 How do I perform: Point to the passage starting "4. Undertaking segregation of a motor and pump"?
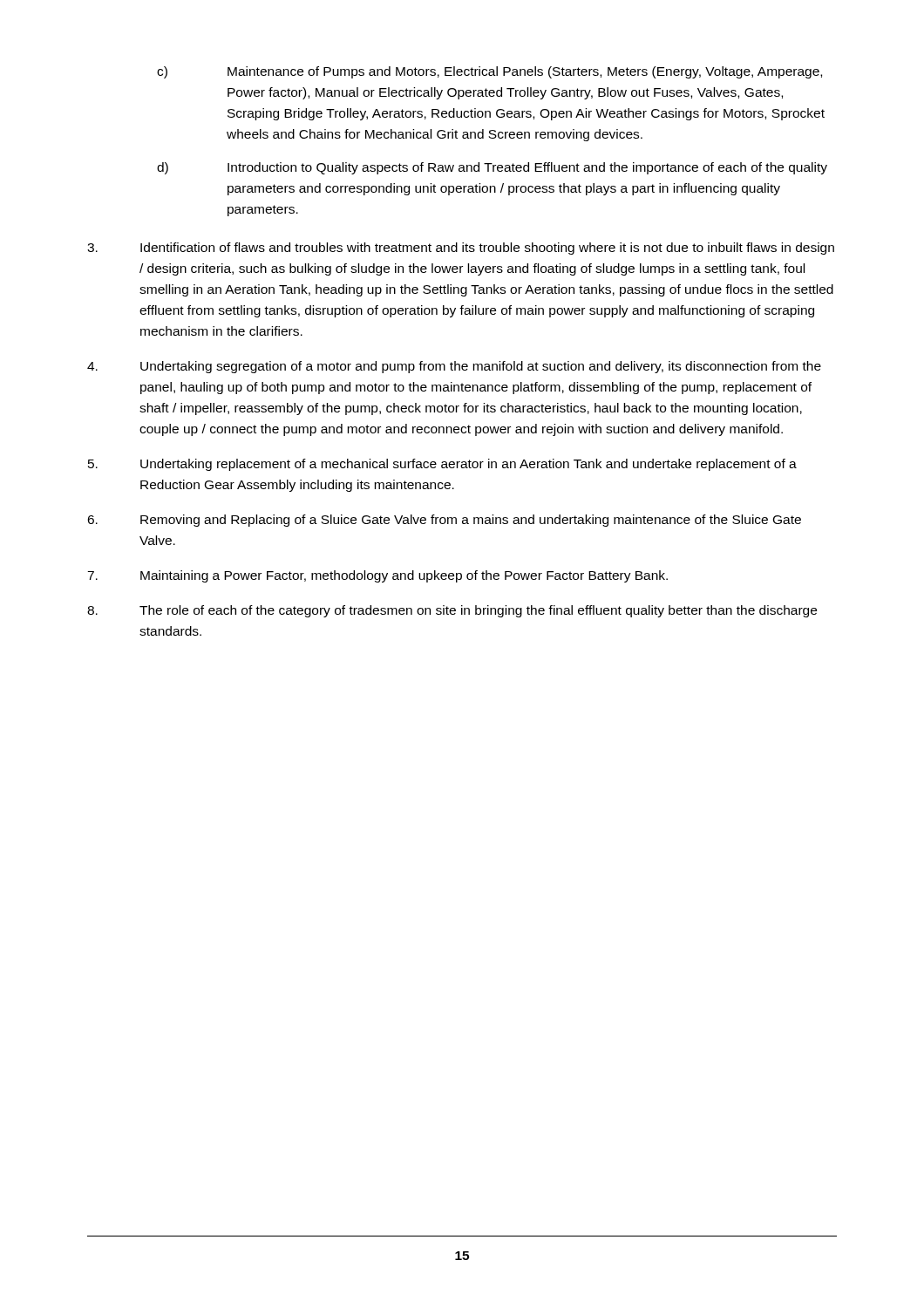462,398
